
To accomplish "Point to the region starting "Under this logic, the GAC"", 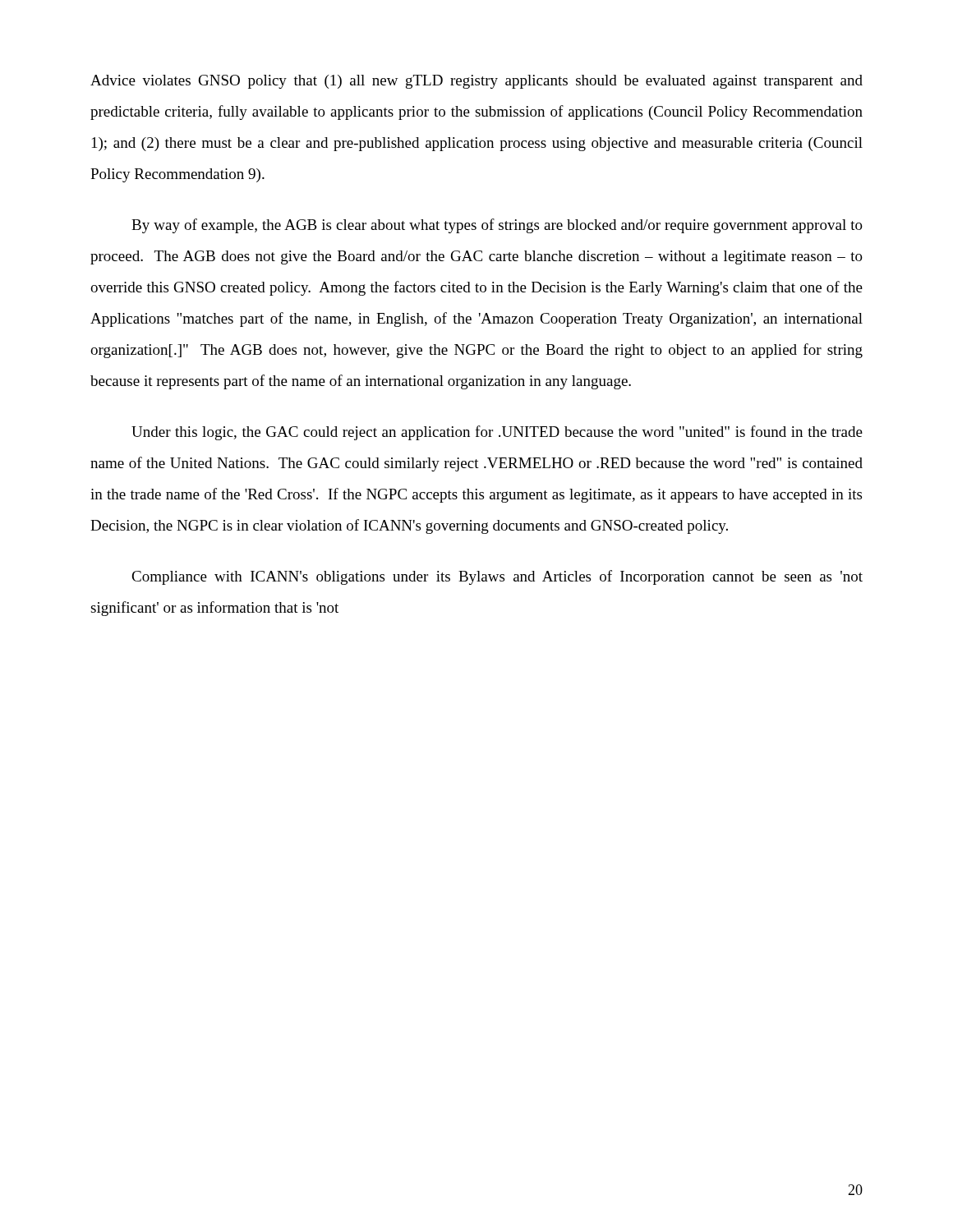I will coord(476,479).
